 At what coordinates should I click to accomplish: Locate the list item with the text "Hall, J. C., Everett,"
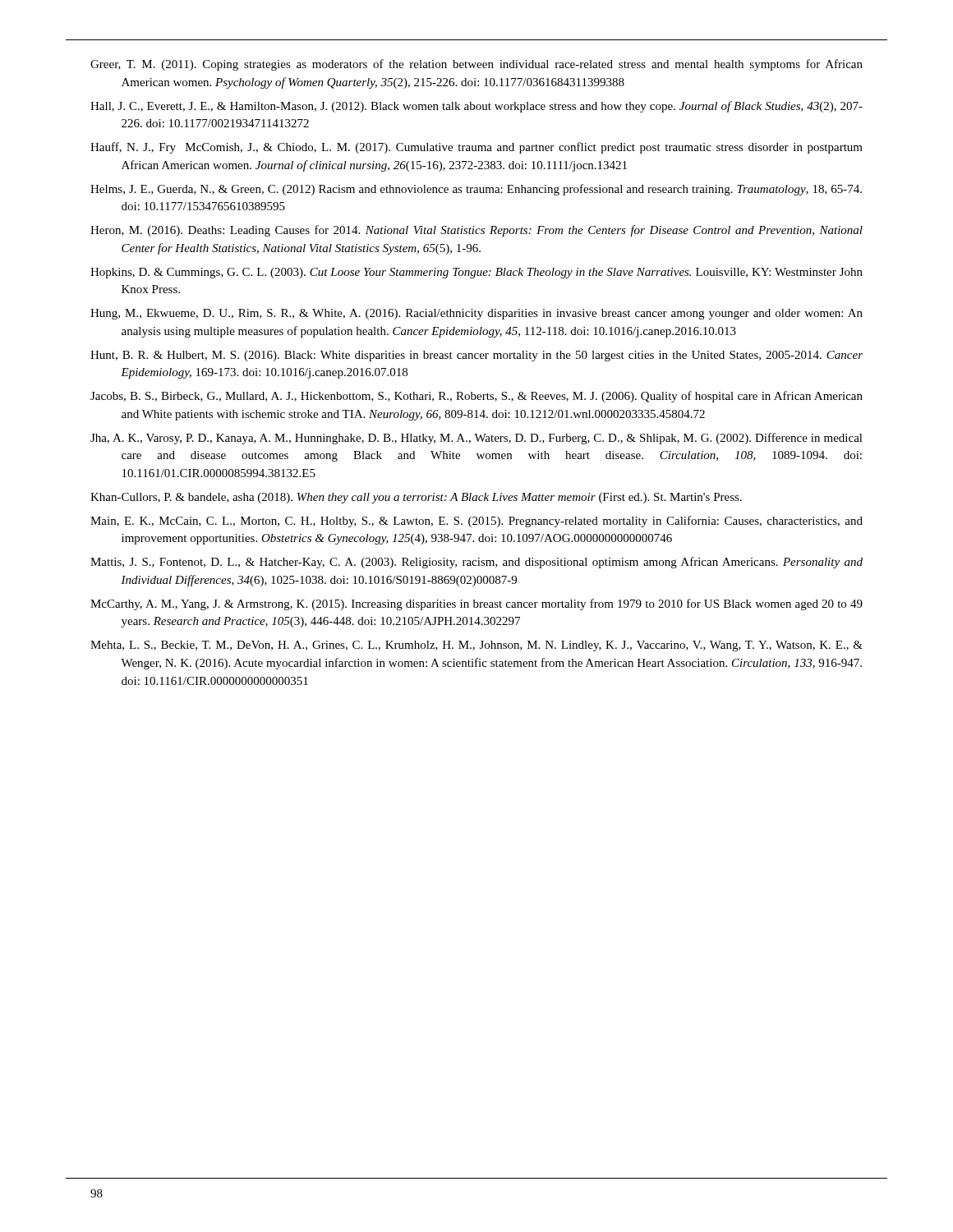(476, 114)
